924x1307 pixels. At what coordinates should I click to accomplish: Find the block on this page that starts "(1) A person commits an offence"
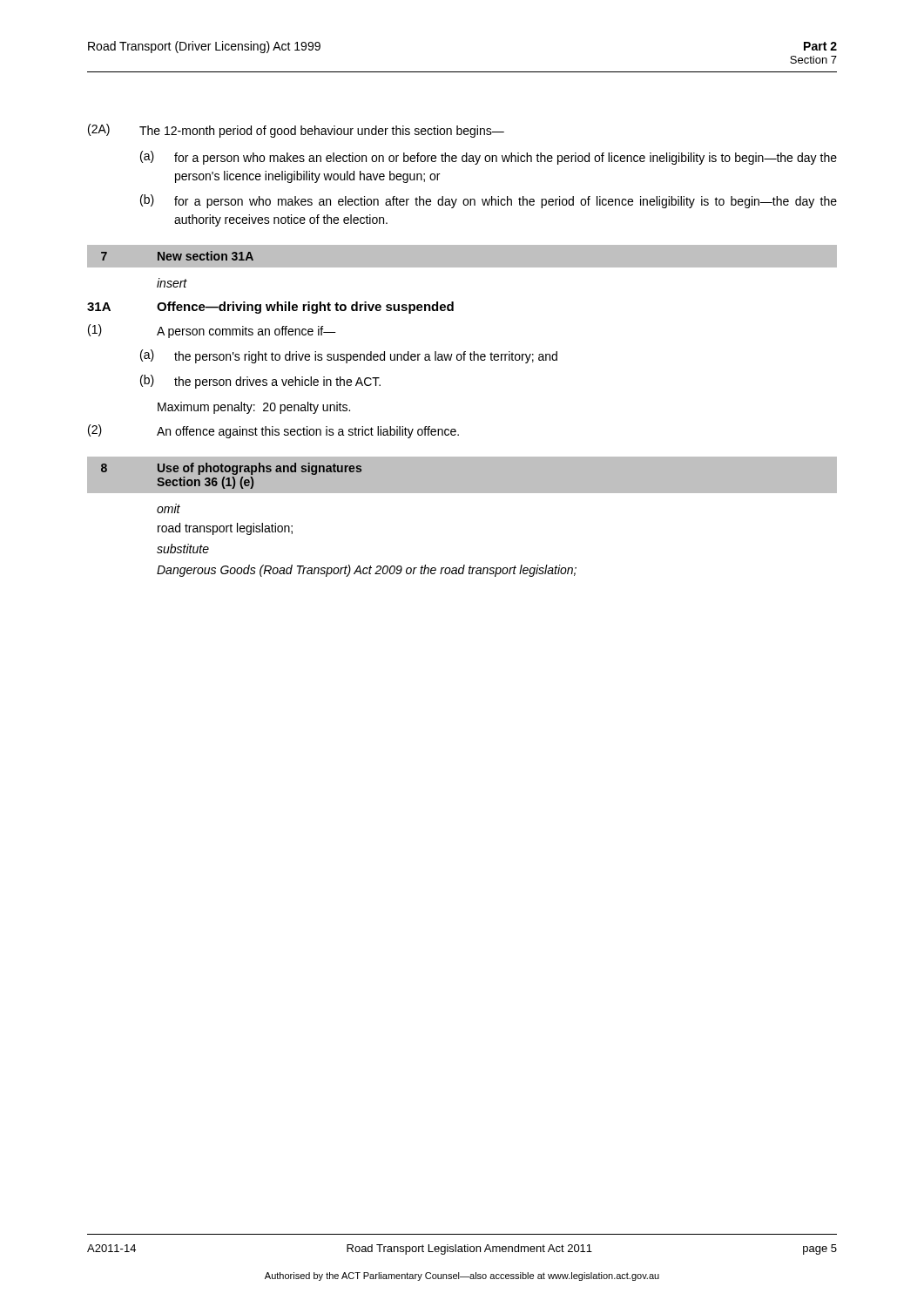point(212,331)
